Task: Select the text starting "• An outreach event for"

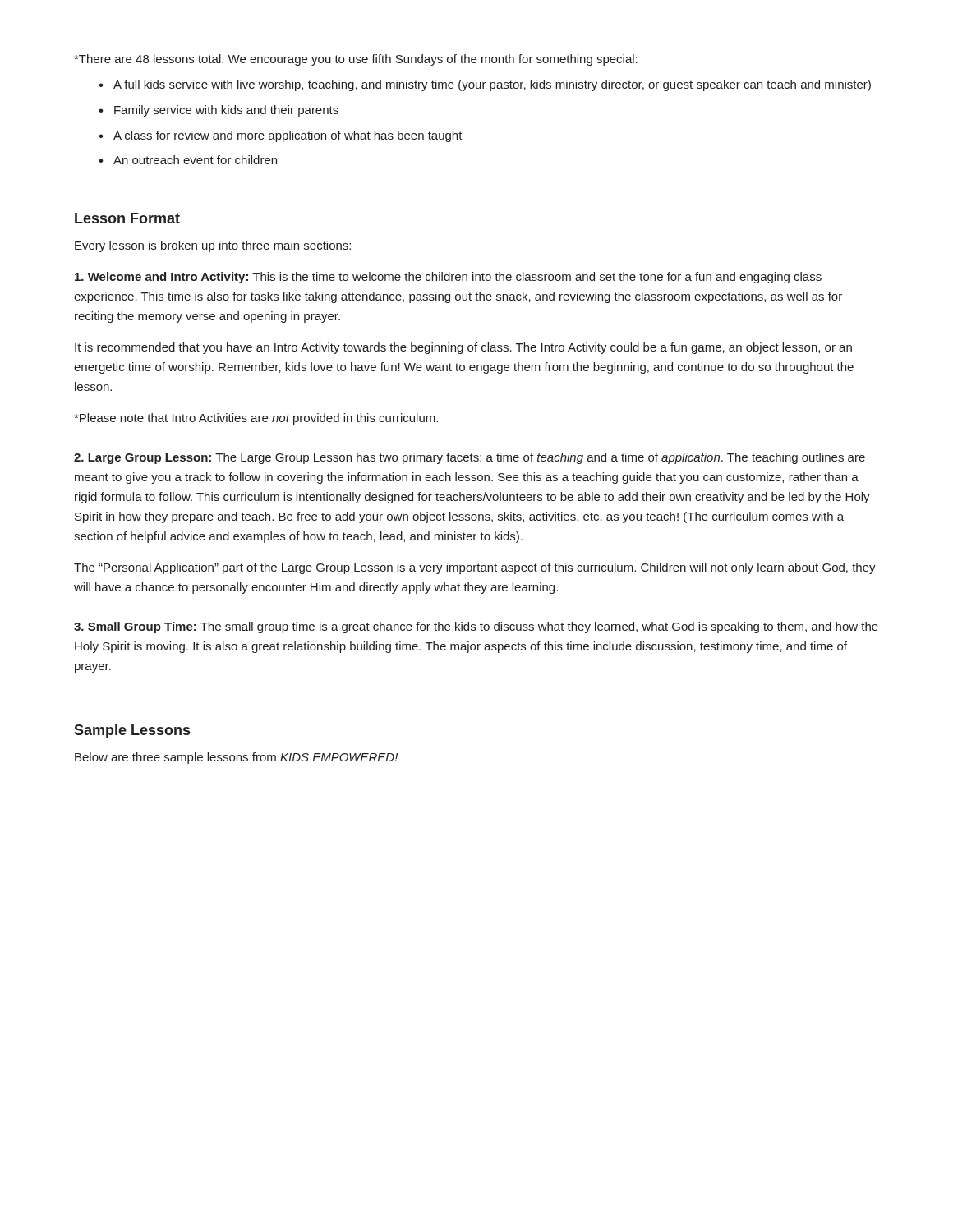Action: click(x=188, y=161)
